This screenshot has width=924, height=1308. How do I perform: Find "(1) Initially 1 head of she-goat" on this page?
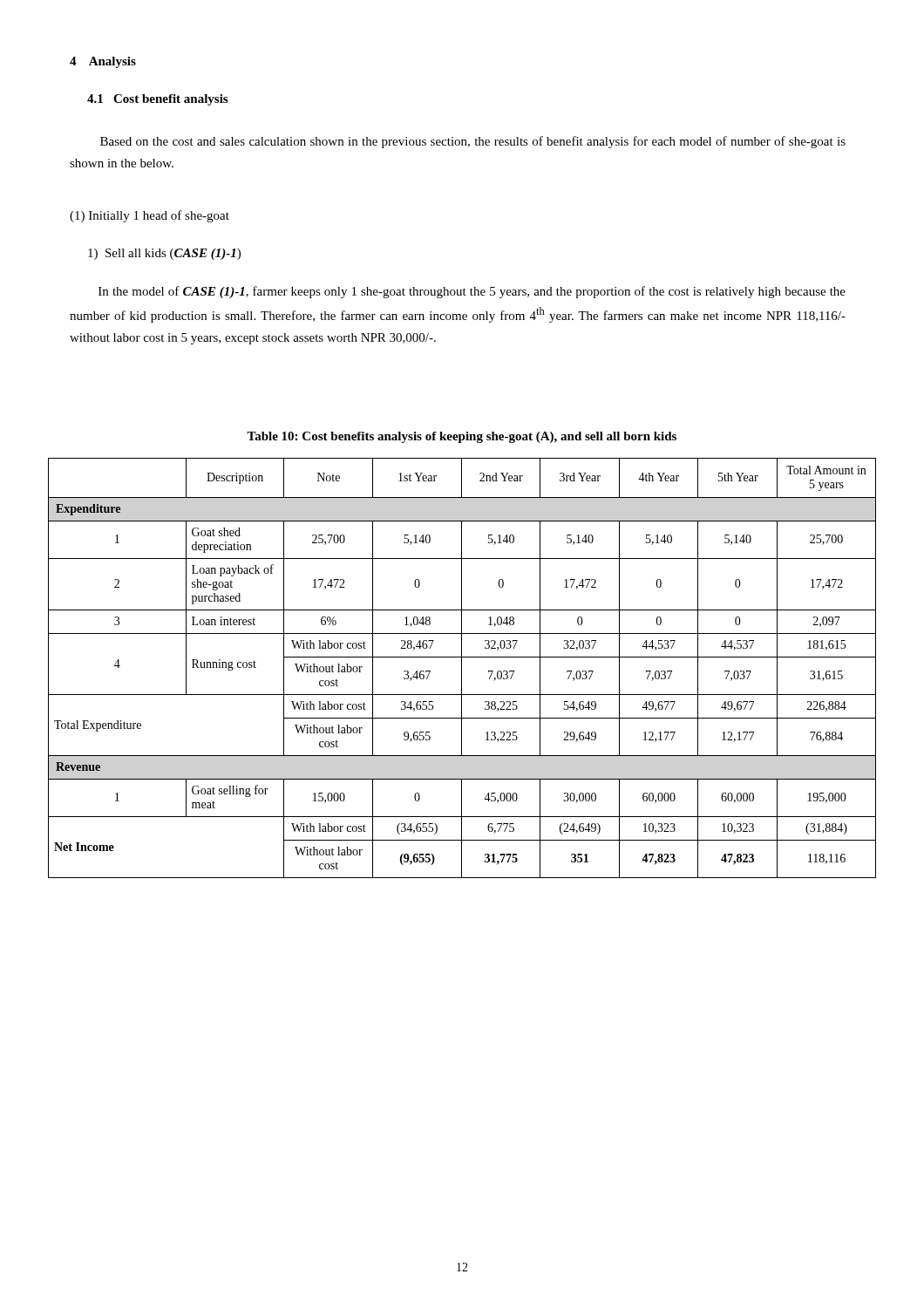[x=149, y=215]
